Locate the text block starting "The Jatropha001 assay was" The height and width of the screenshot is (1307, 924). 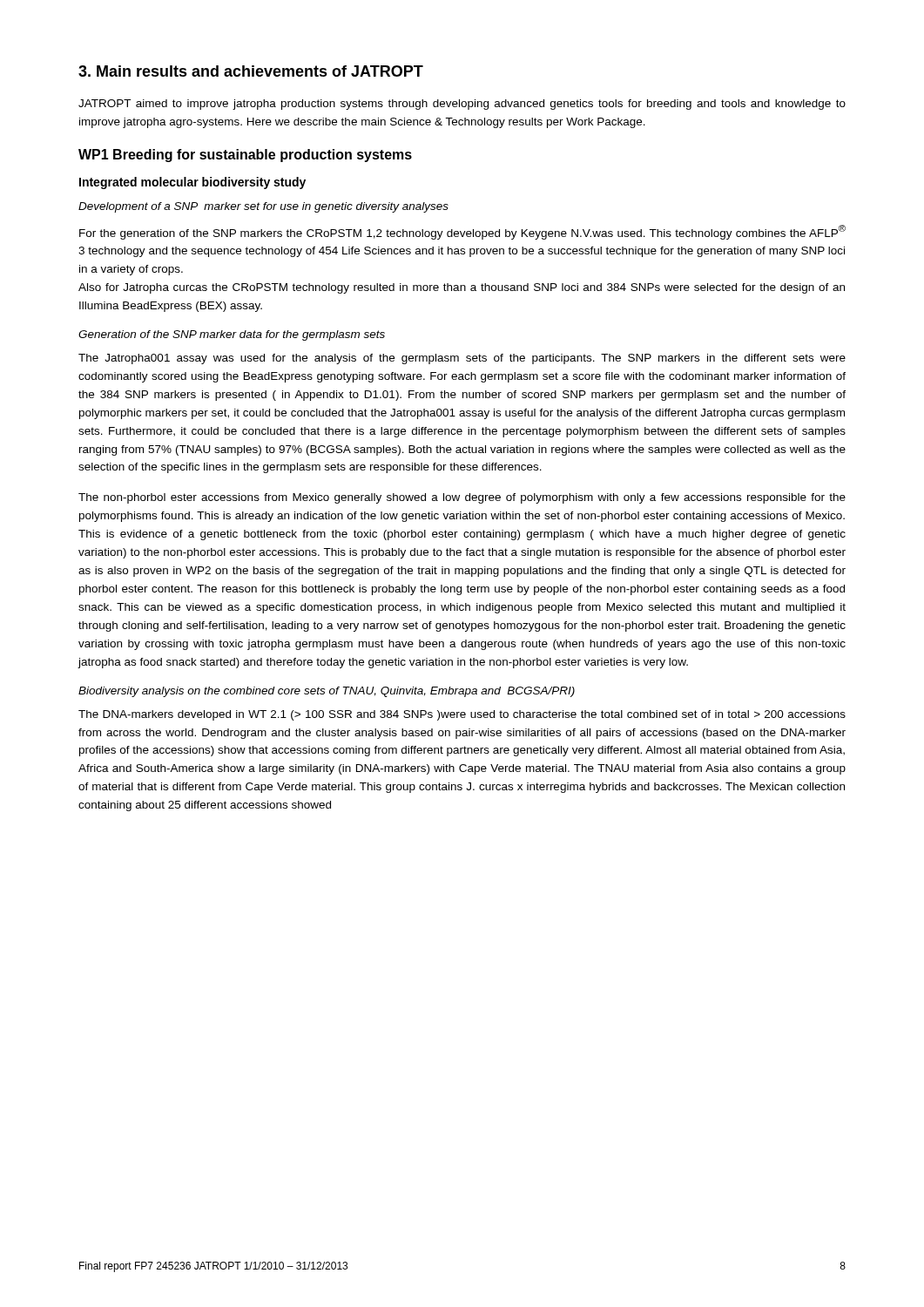(462, 412)
